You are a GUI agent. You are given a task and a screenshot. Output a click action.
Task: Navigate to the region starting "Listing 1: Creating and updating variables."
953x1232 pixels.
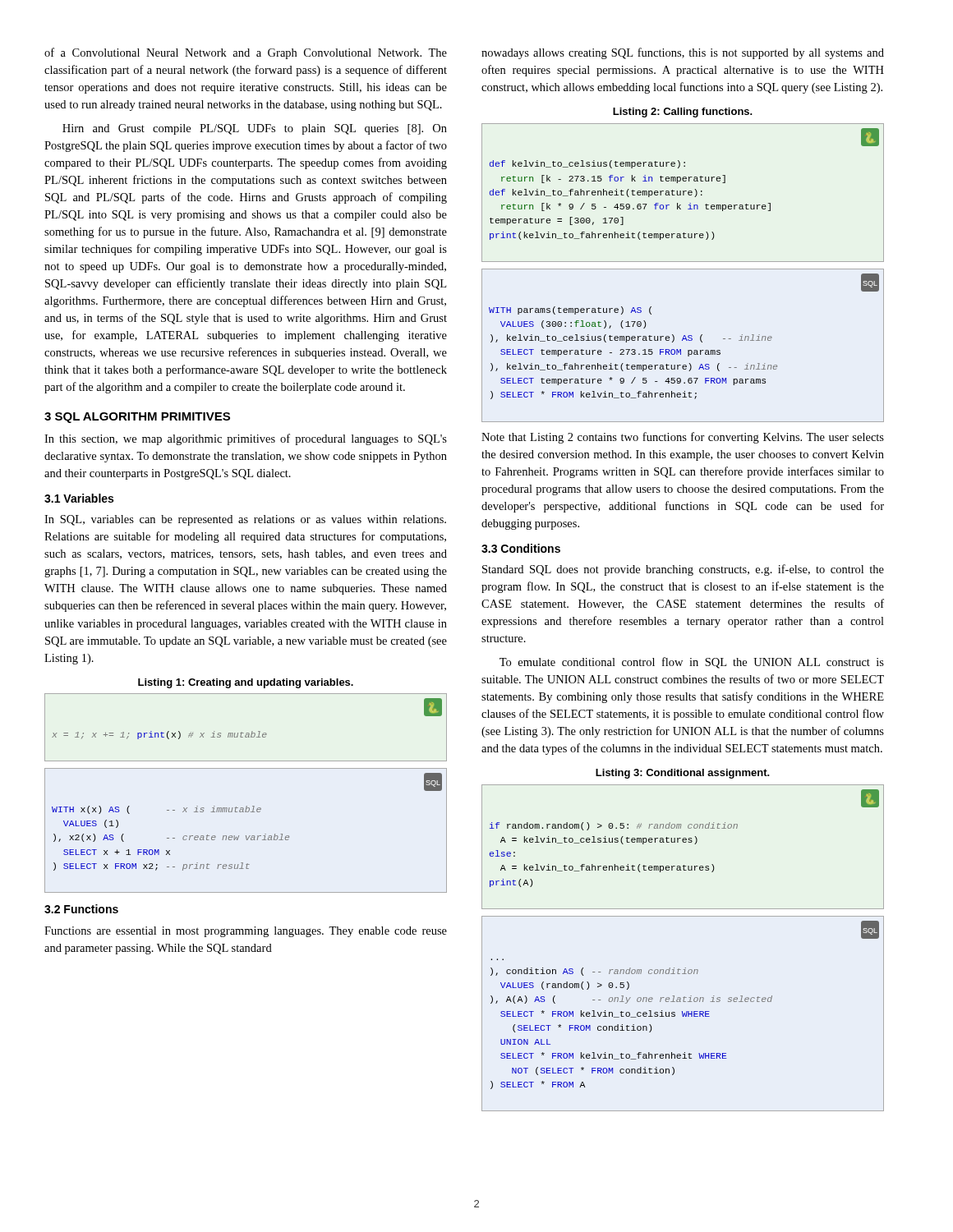click(x=246, y=682)
